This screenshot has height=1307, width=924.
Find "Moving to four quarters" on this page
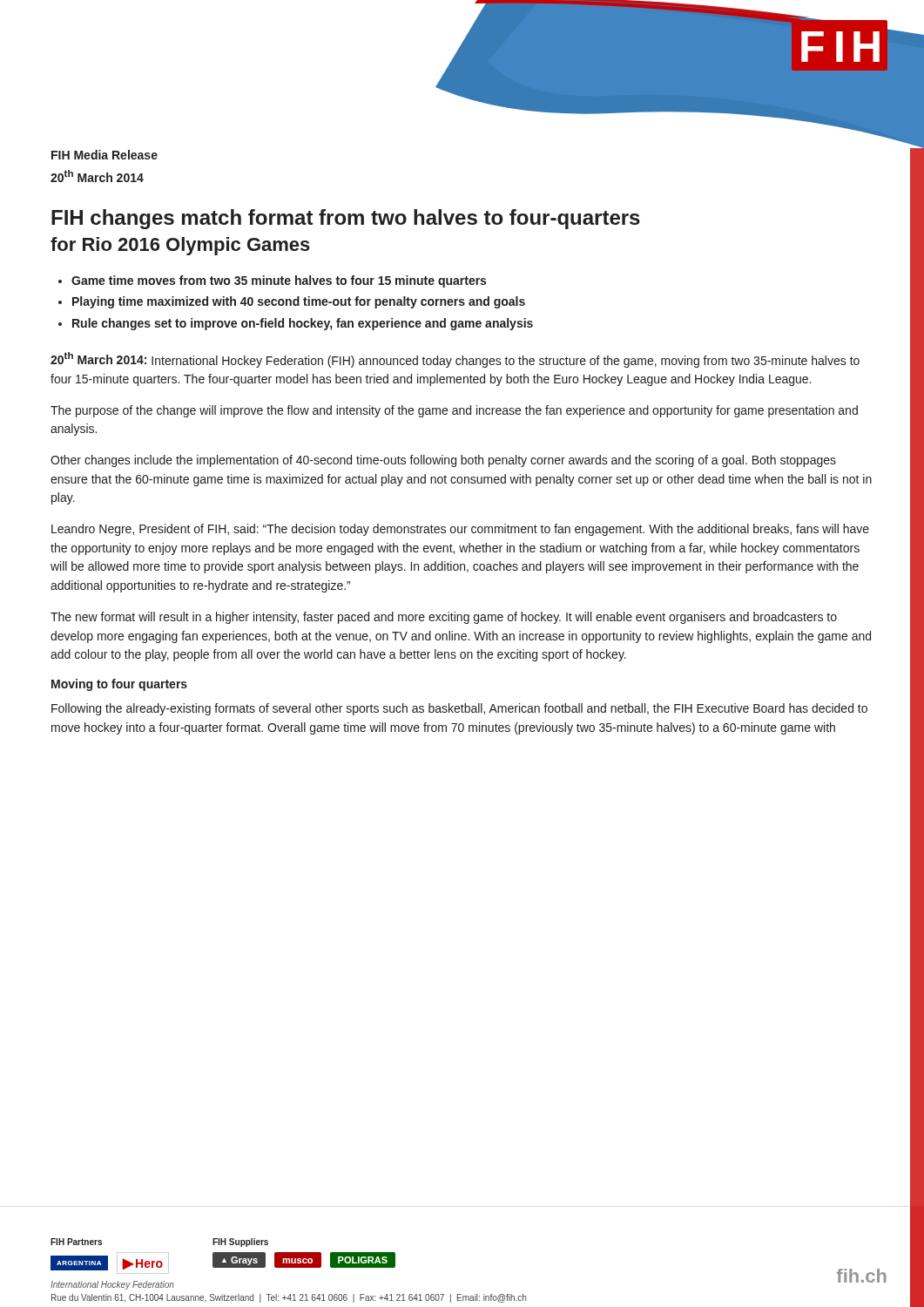119,684
